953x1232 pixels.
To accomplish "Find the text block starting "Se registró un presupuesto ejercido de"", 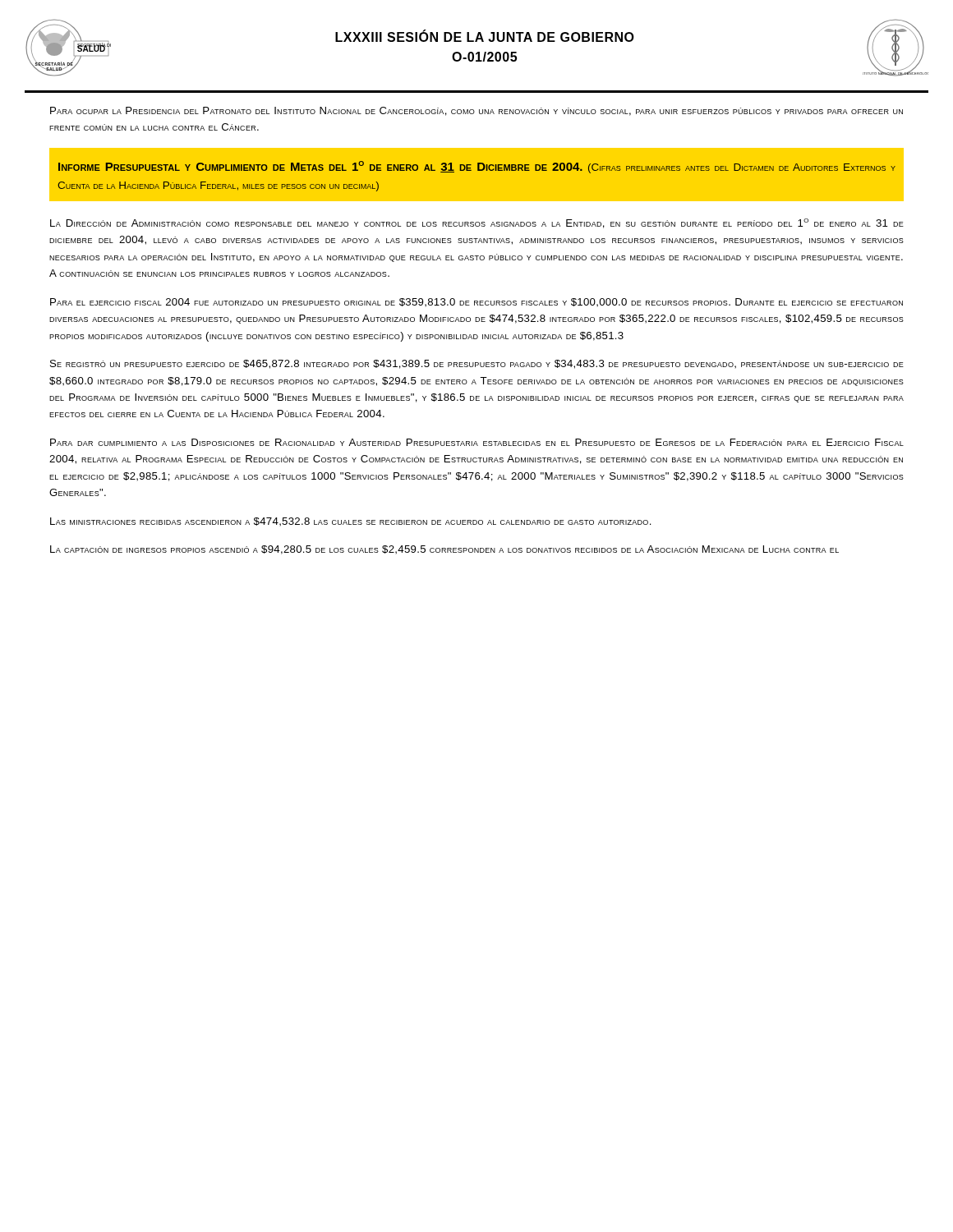I will (476, 389).
